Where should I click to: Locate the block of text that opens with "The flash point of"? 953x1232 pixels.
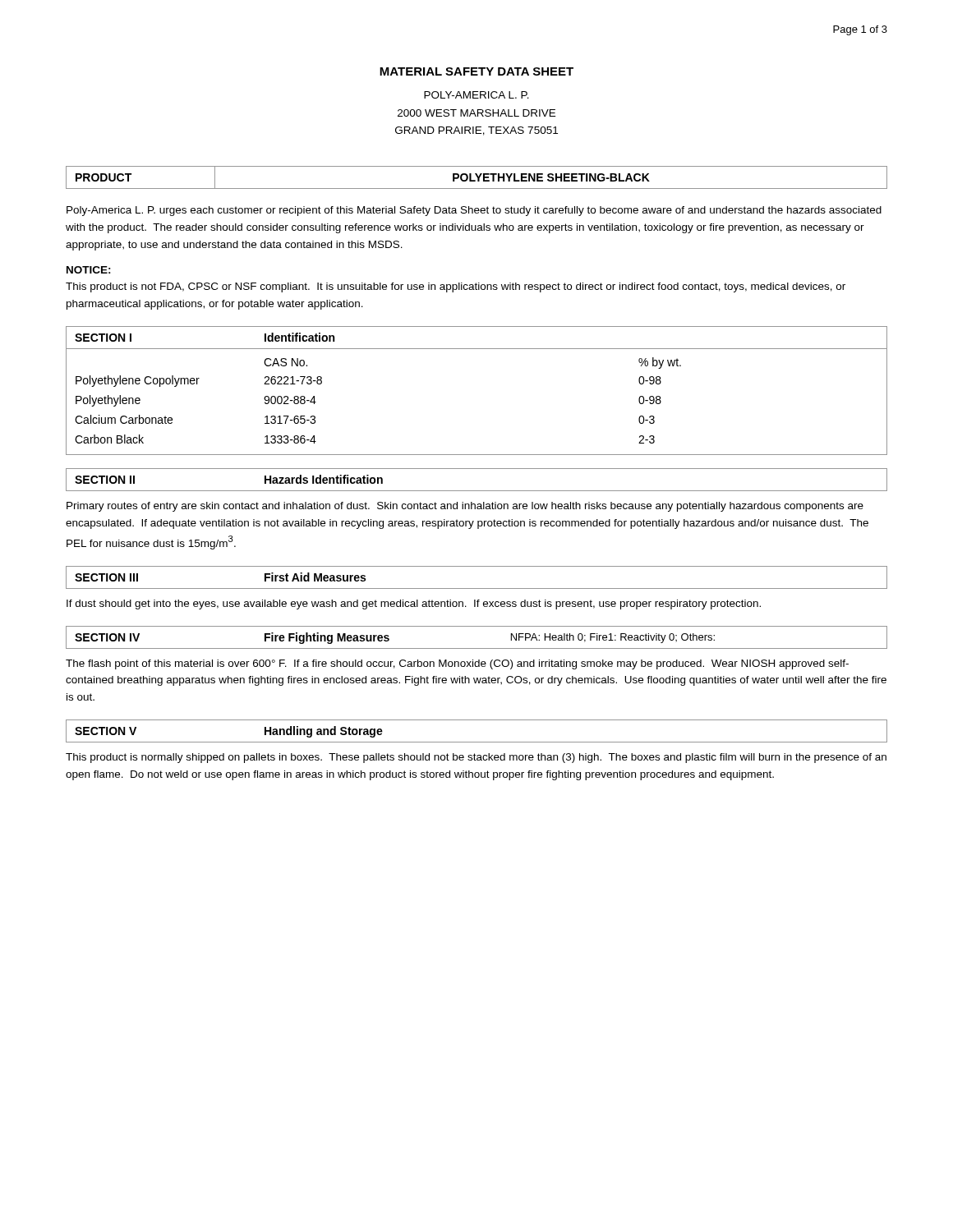pyautogui.click(x=476, y=680)
